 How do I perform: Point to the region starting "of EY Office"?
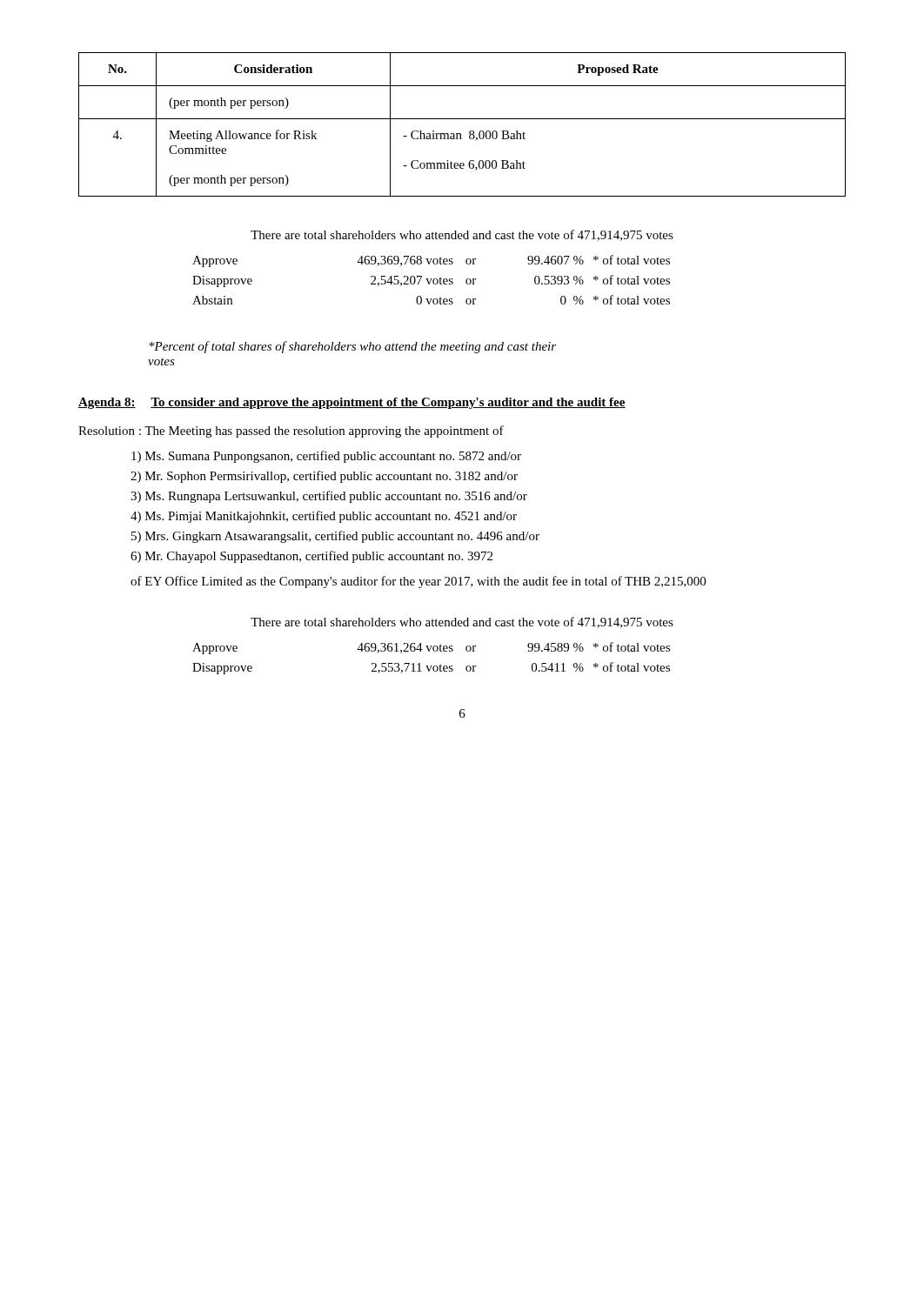click(x=418, y=581)
